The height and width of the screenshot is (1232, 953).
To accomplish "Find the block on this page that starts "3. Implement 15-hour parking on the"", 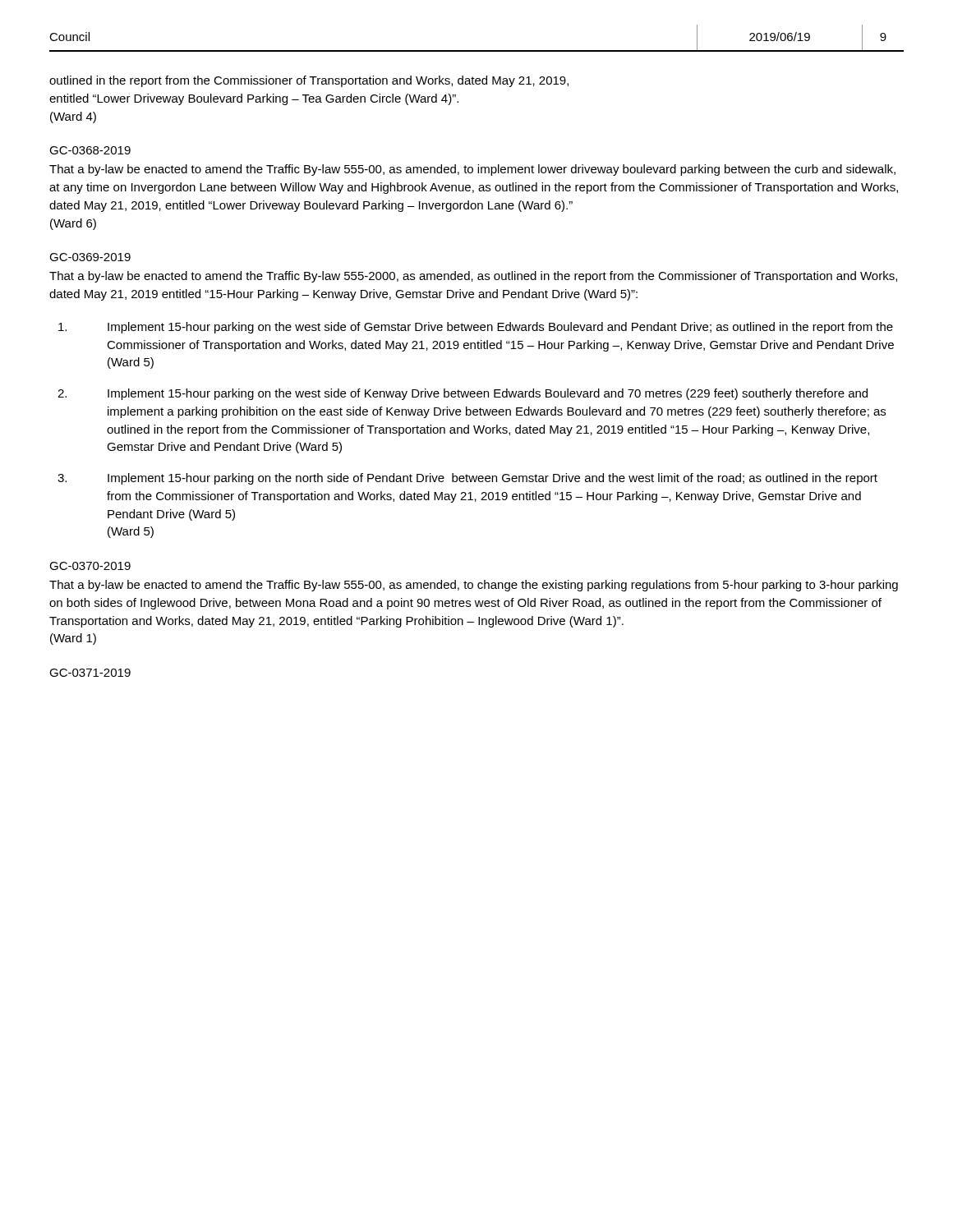I will pyautogui.click(x=476, y=505).
